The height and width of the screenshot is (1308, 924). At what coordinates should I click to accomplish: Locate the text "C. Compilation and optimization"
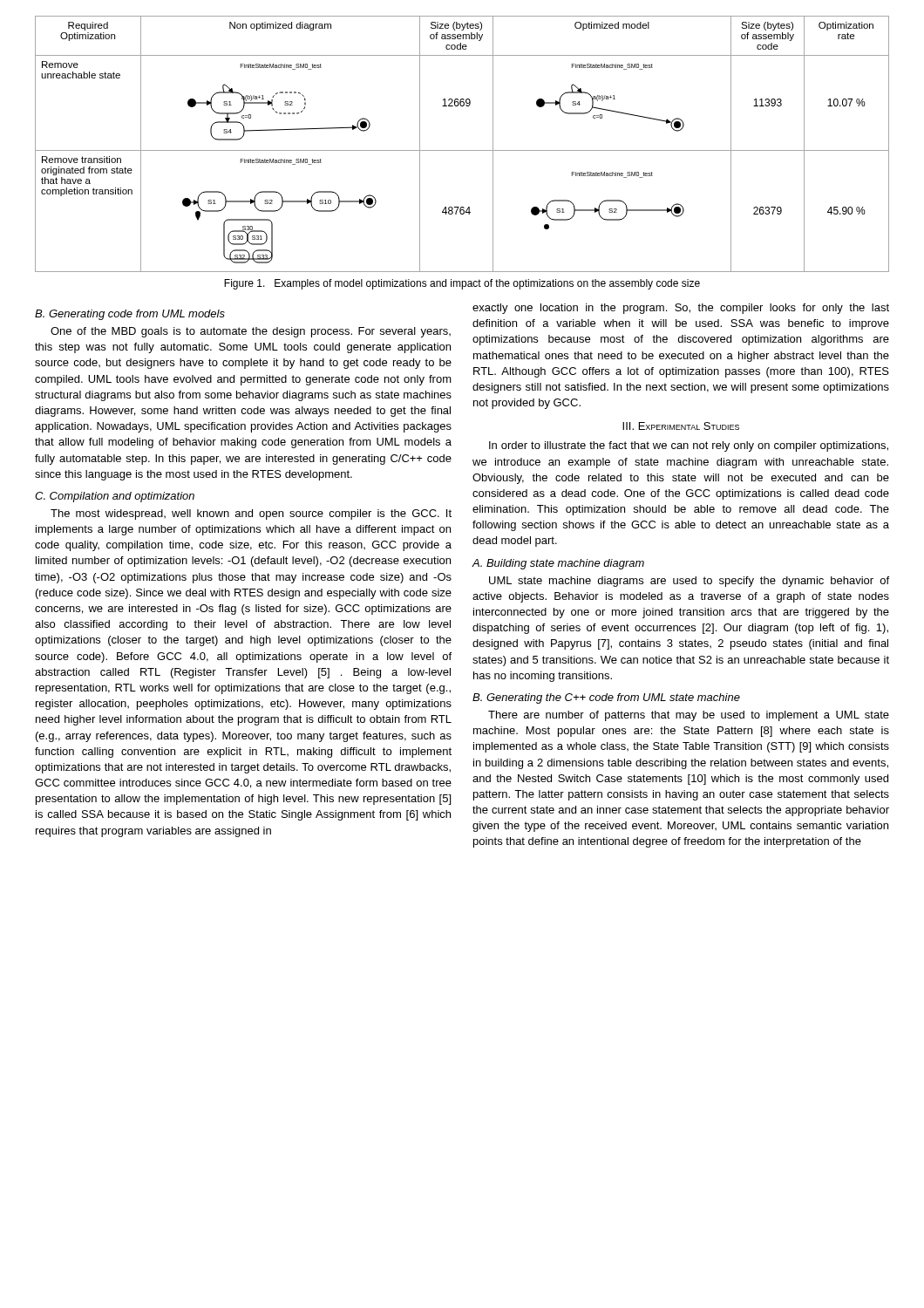[115, 496]
